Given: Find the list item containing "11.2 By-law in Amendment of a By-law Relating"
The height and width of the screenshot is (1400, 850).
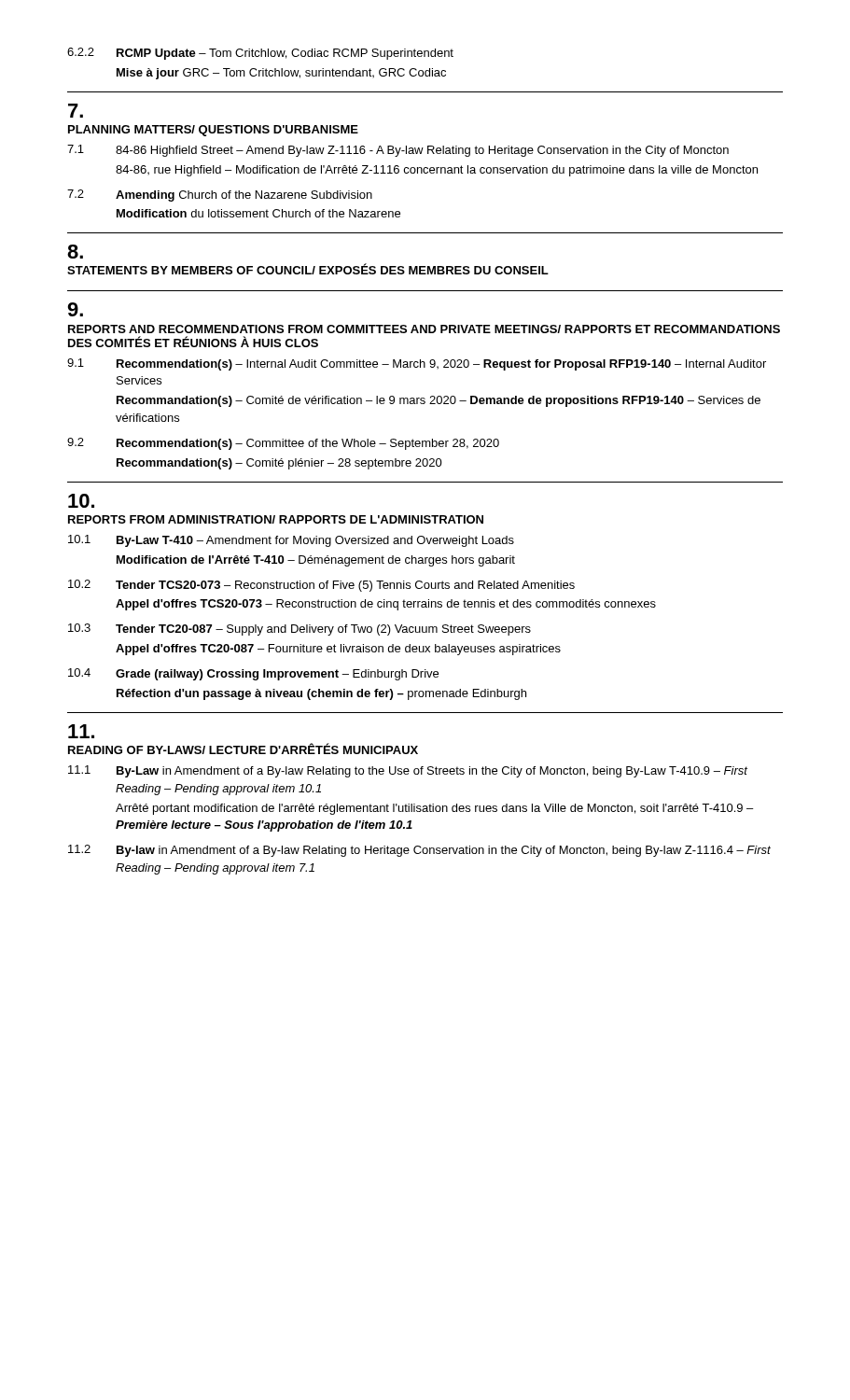Looking at the screenshot, I should click(x=425, y=860).
